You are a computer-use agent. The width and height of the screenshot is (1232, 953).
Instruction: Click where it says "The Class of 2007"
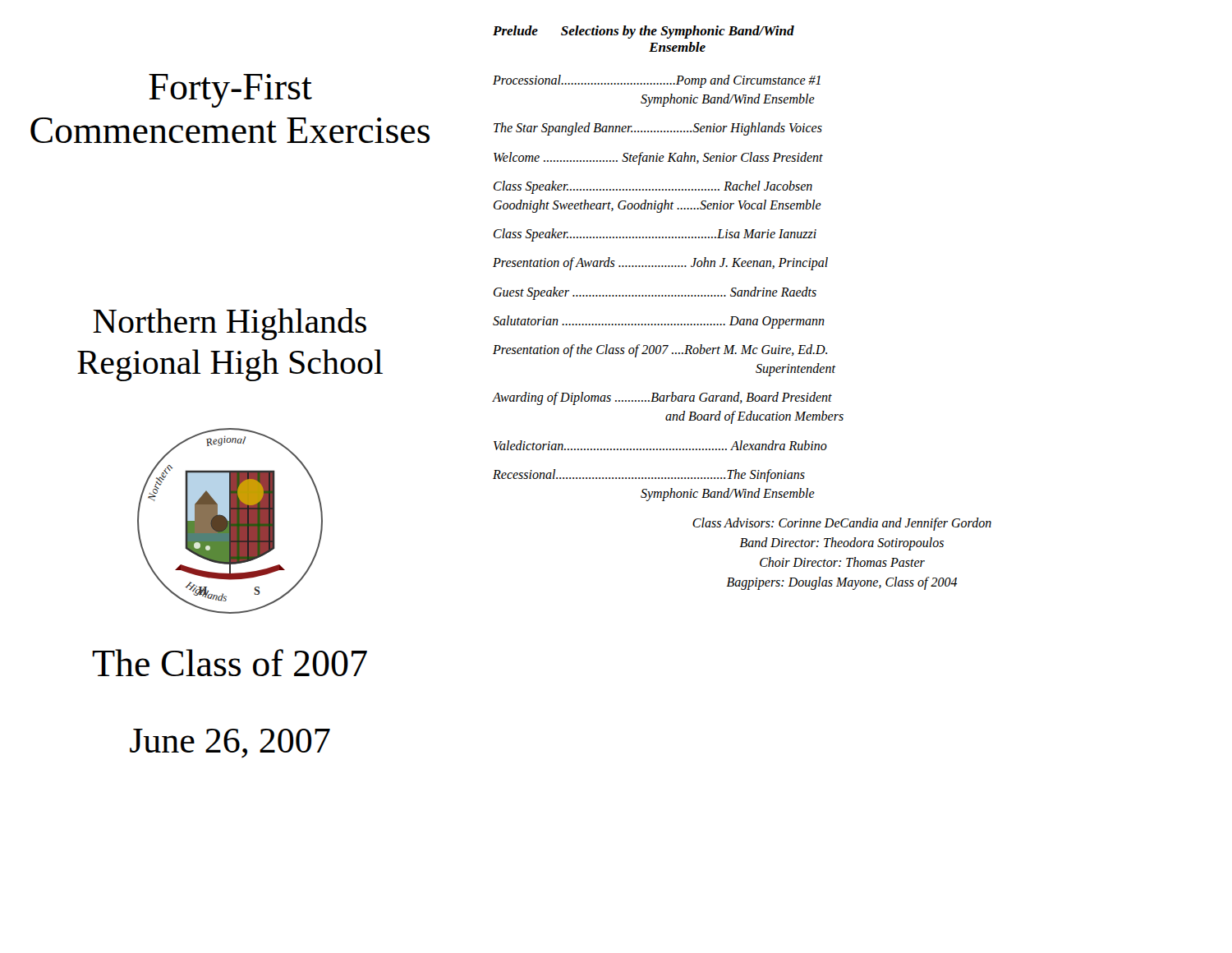point(230,663)
